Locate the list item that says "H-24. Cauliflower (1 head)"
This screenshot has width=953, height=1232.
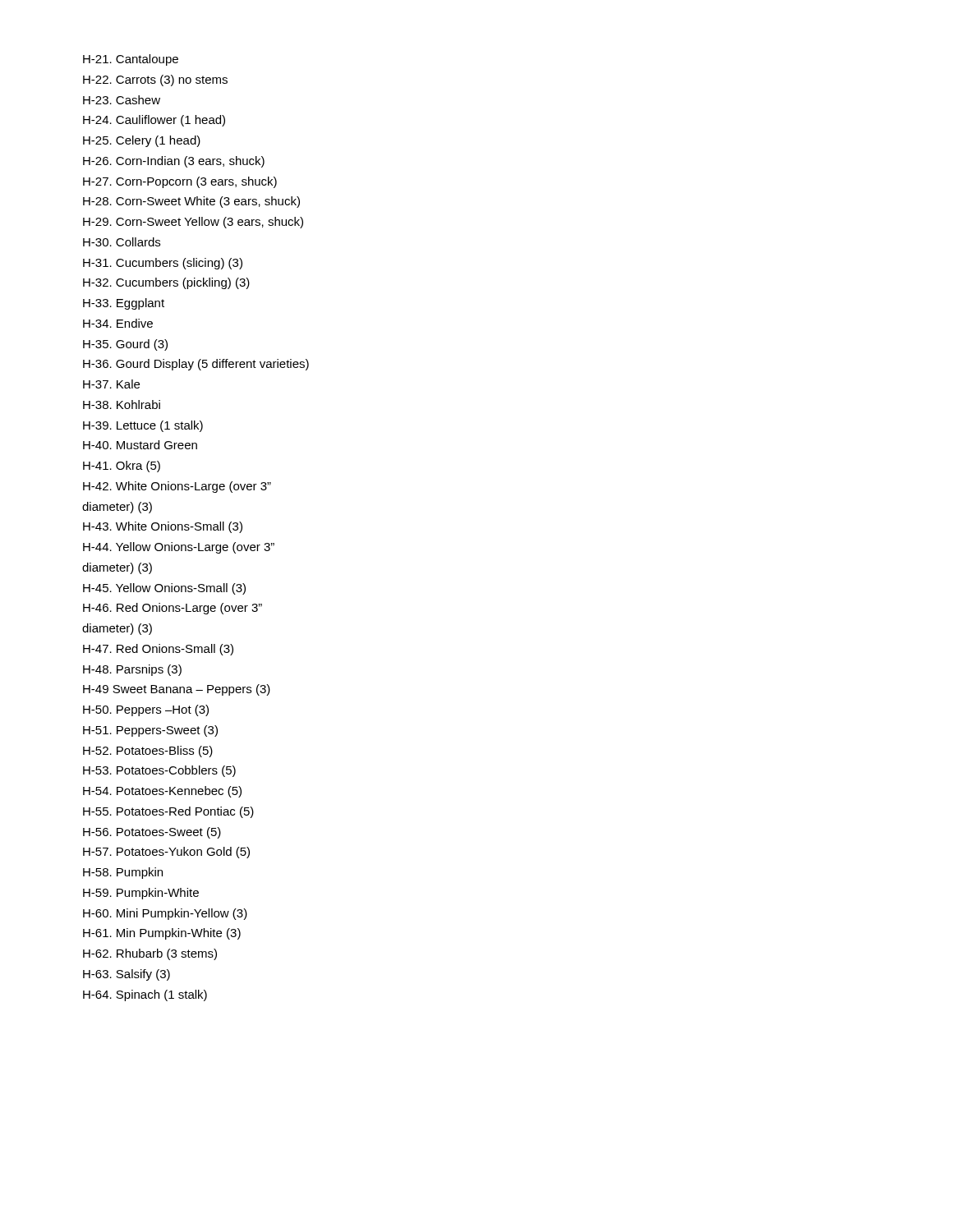pyautogui.click(x=154, y=120)
